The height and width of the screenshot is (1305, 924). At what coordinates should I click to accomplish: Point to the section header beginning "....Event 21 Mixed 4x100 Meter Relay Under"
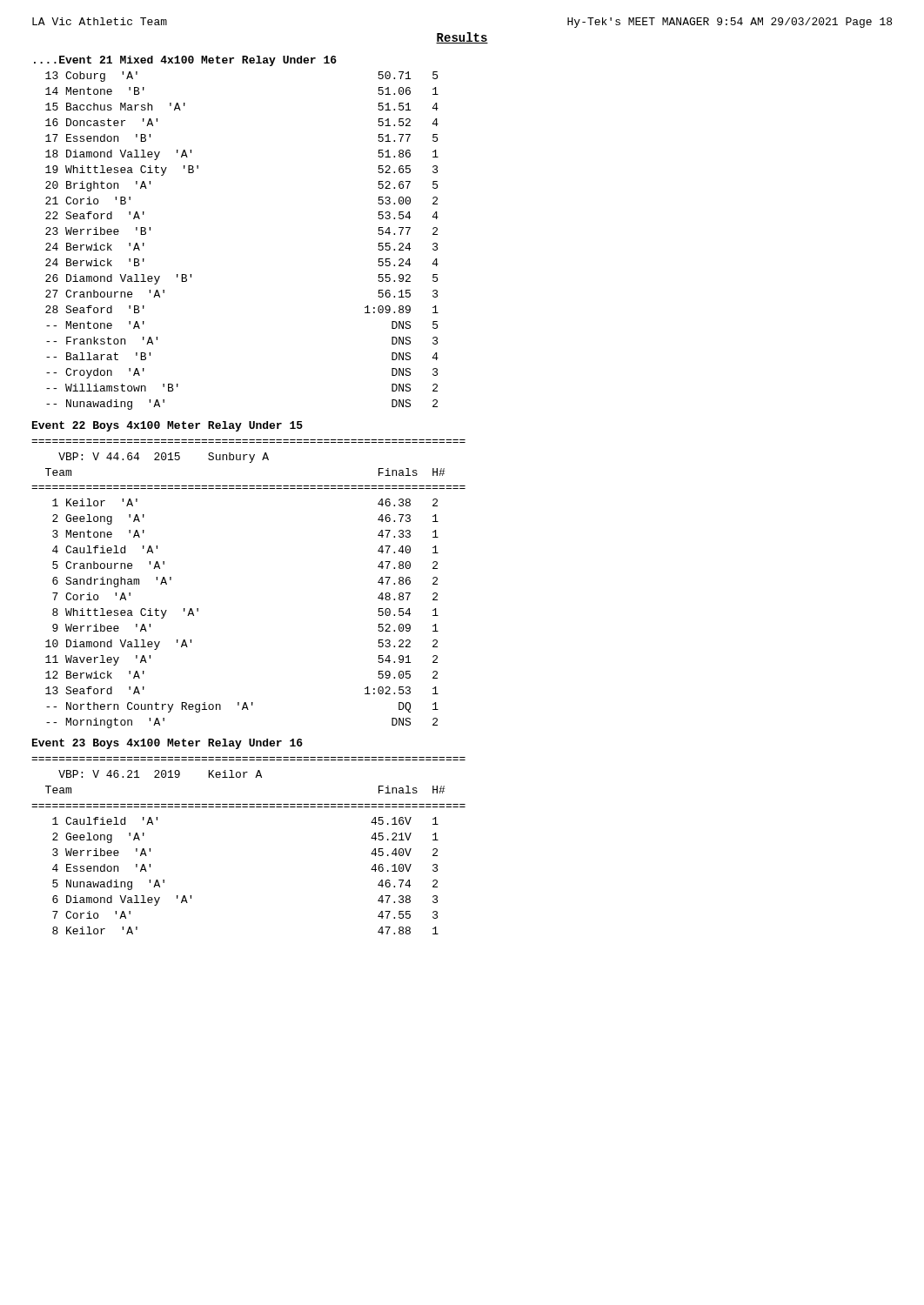184,60
